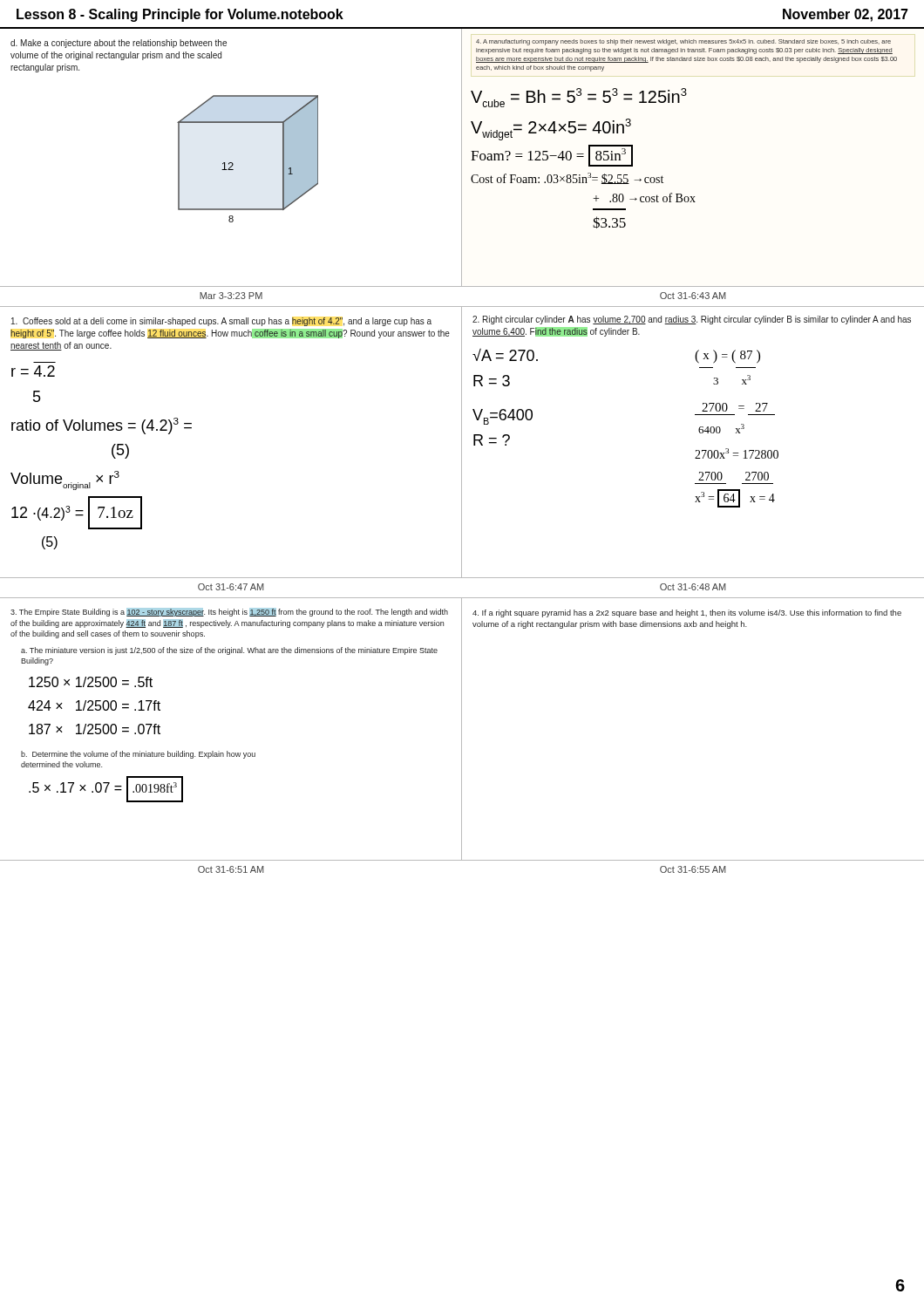Locate the element starting "Oct 31-6:48 AM"
The image size is (924, 1308).
693,587
